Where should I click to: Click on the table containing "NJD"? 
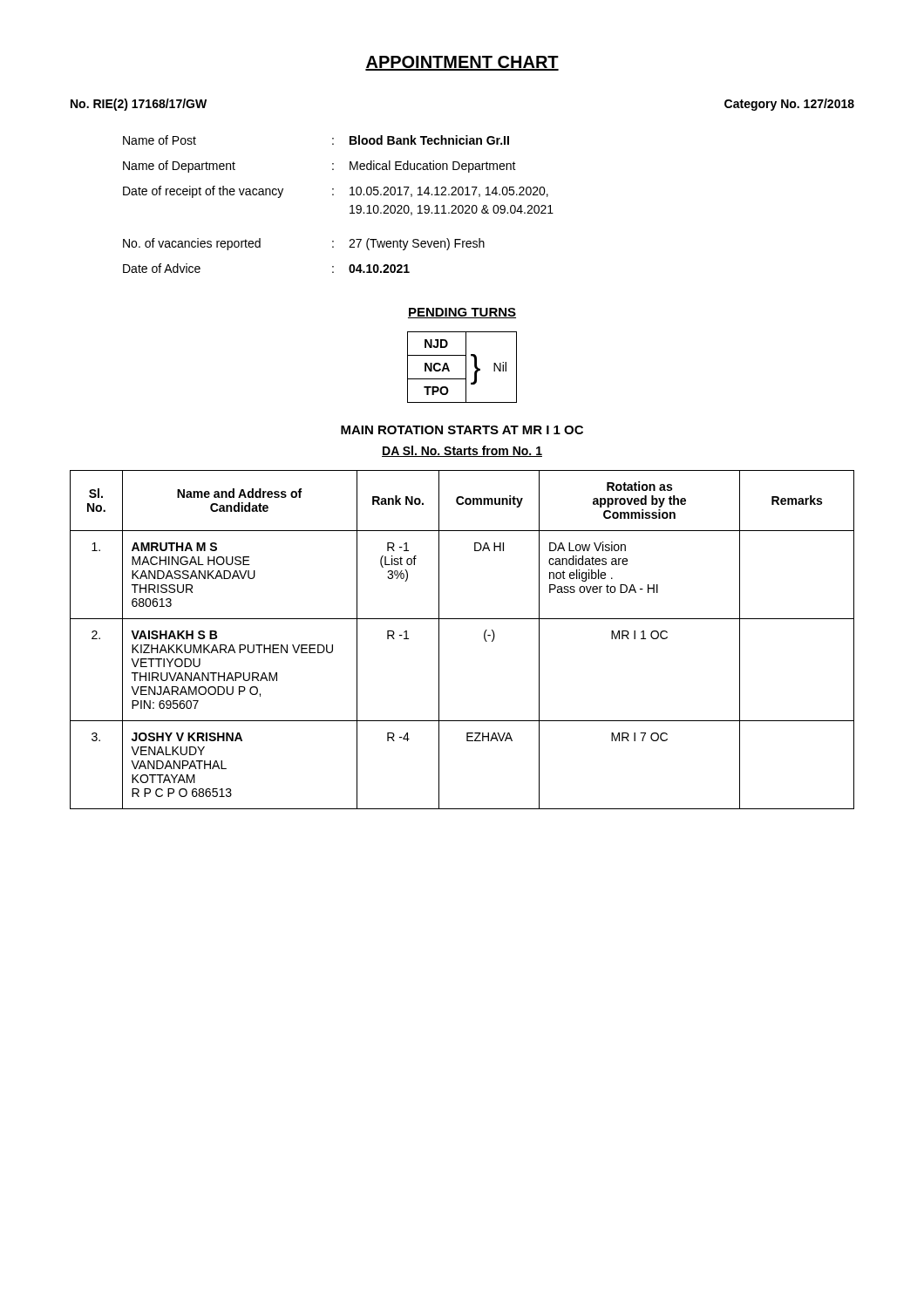(x=462, y=367)
